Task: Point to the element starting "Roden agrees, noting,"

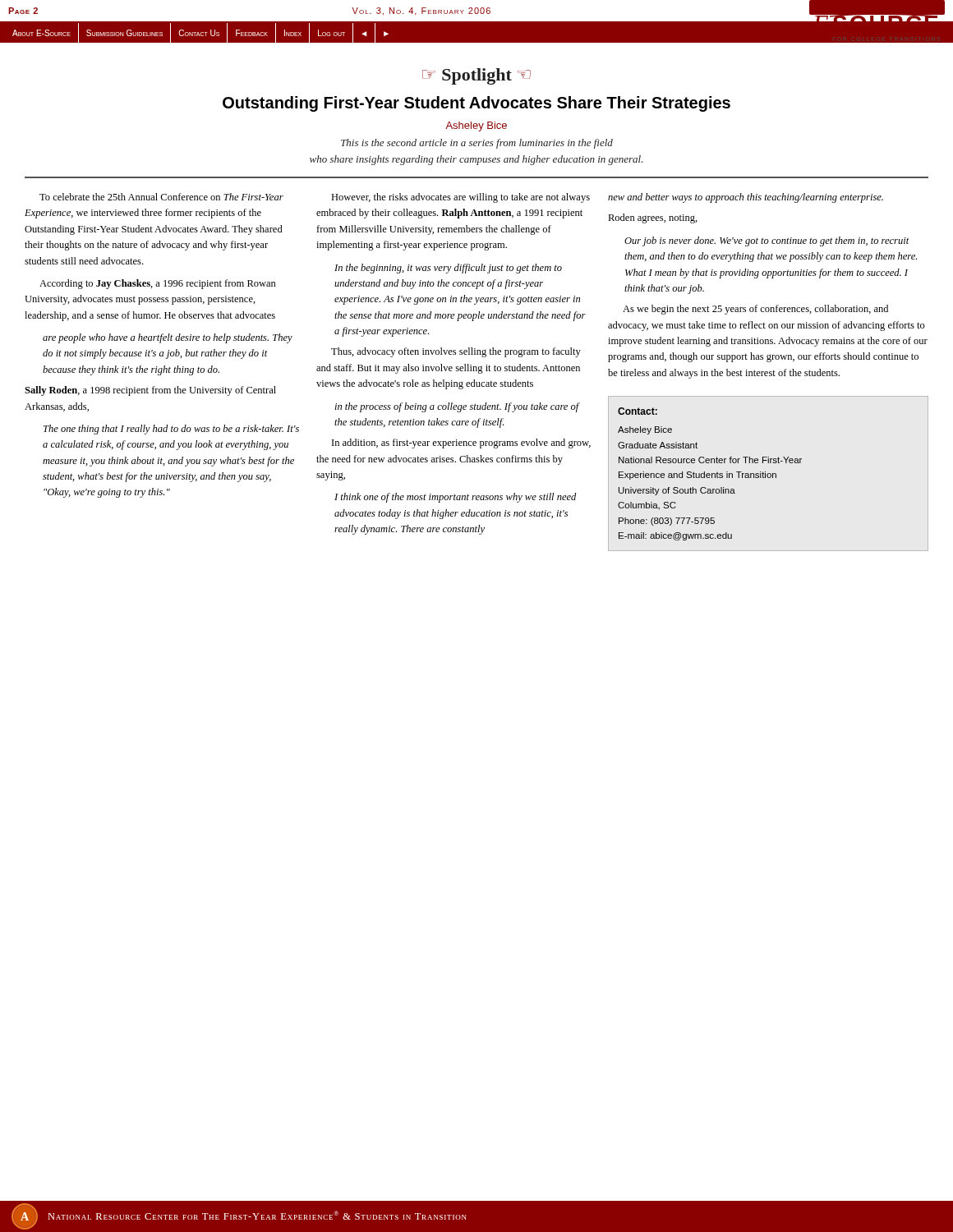Action: click(653, 218)
